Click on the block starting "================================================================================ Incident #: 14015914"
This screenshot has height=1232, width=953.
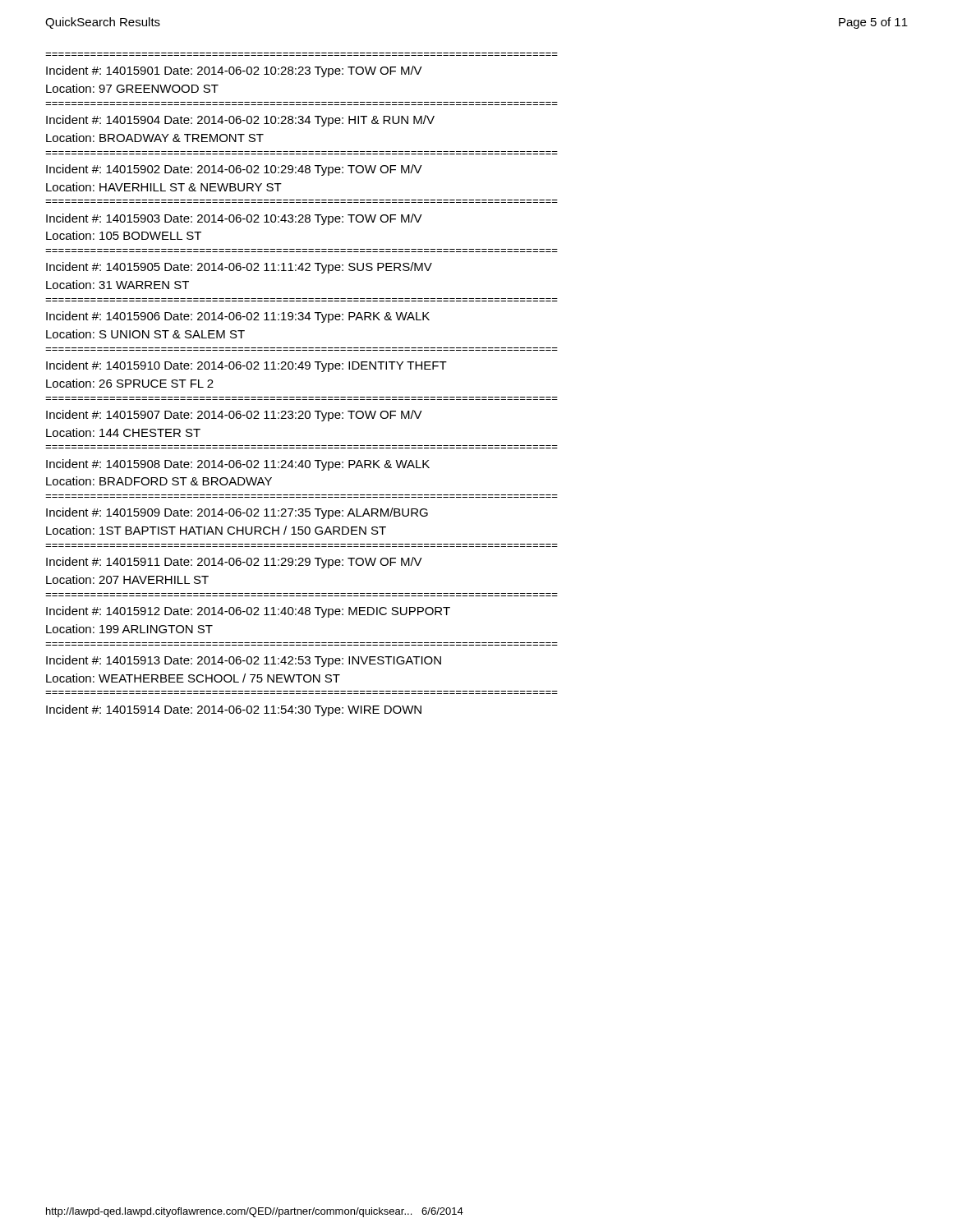click(x=476, y=703)
